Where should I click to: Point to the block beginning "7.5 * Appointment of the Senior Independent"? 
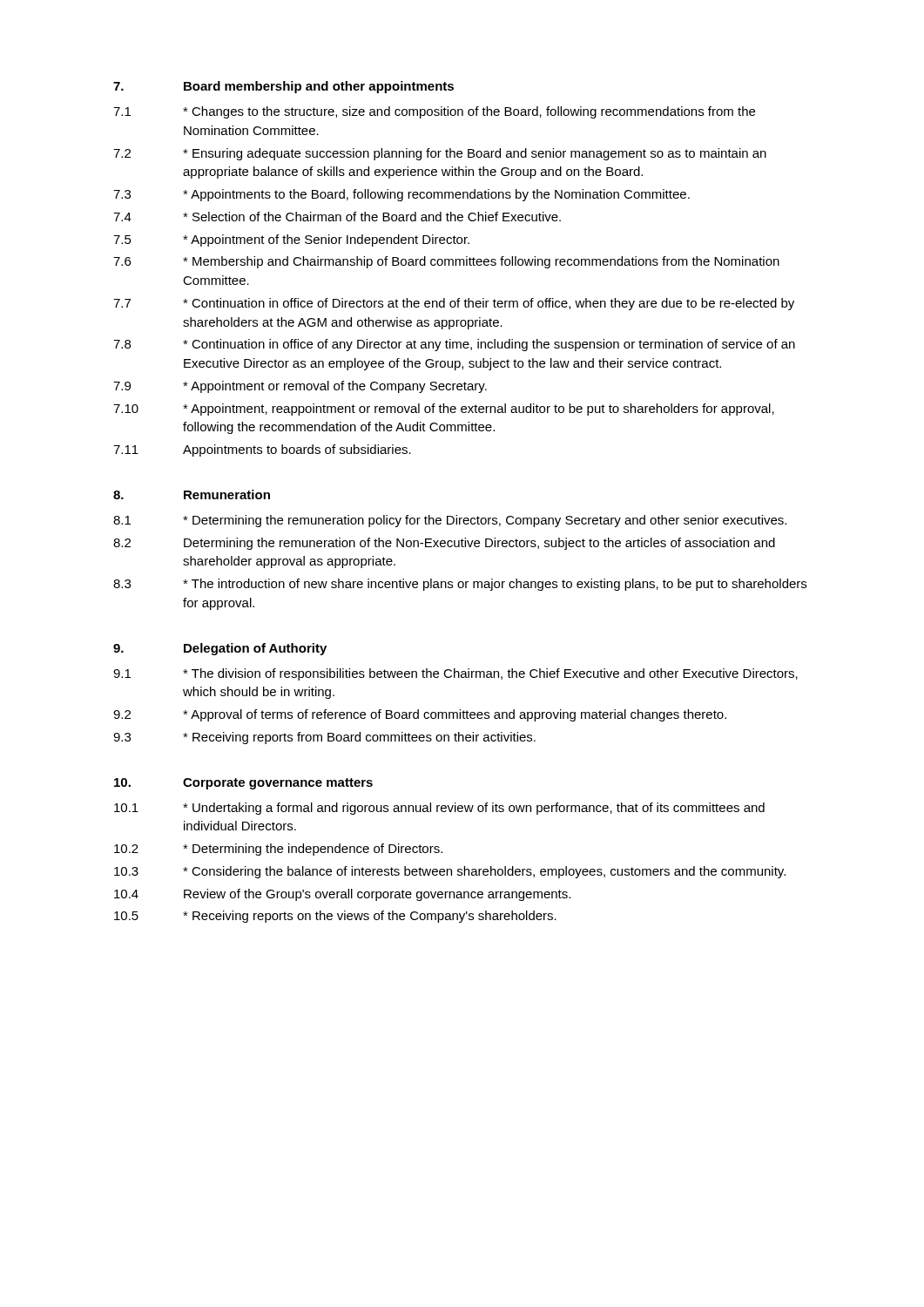click(462, 239)
